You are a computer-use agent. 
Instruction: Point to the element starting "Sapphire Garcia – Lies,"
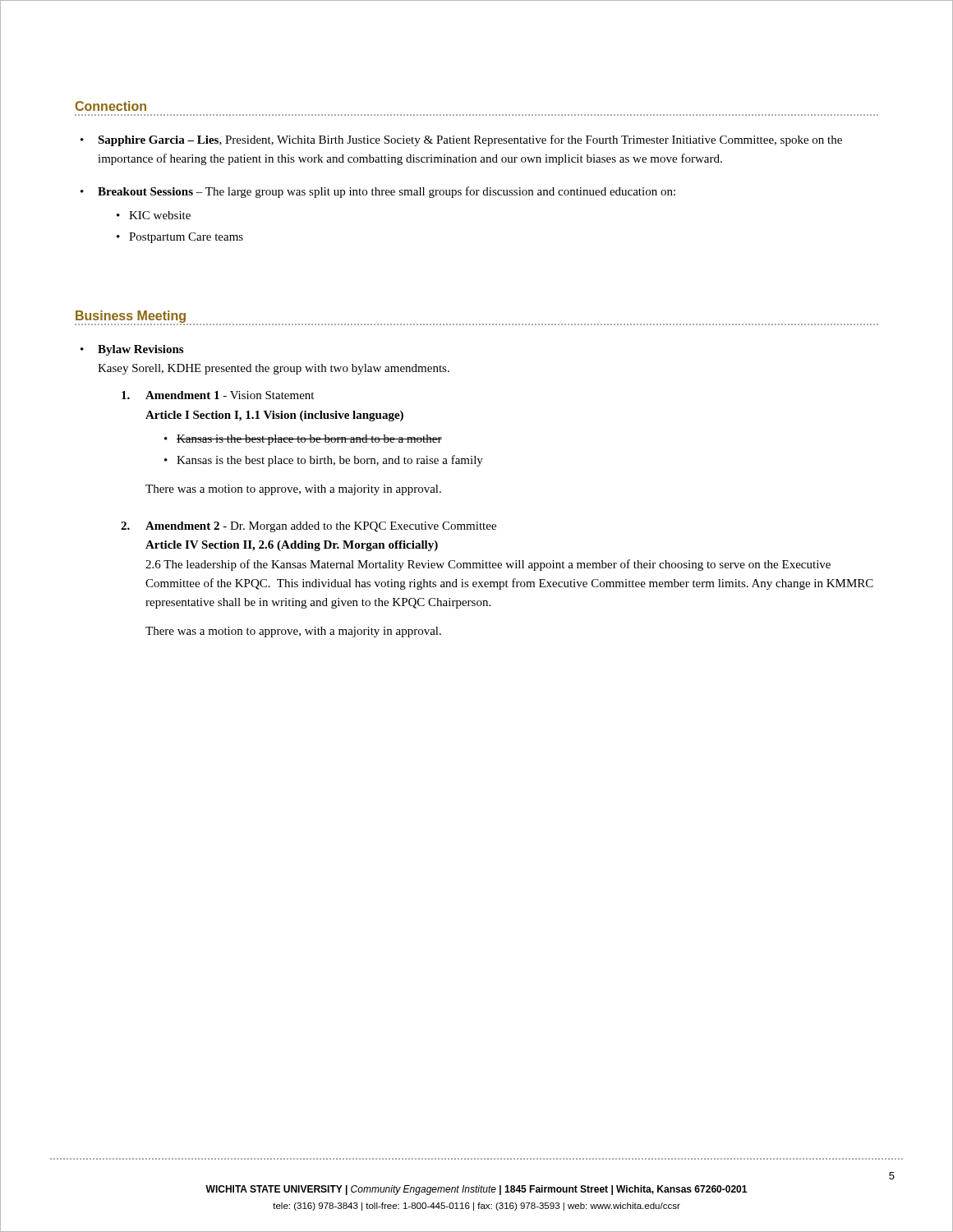[470, 149]
